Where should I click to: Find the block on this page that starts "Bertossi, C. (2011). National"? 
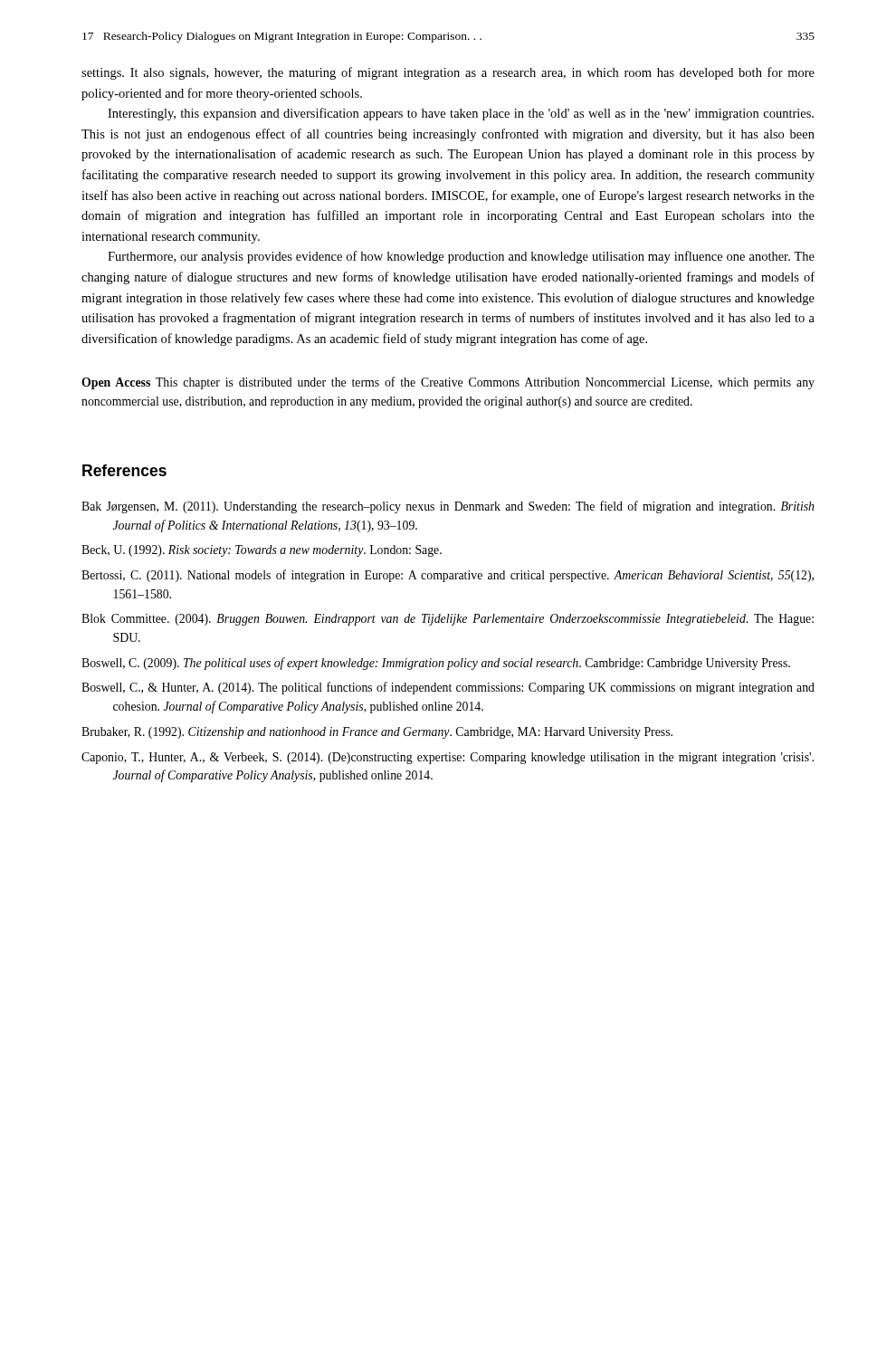(x=448, y=585)
